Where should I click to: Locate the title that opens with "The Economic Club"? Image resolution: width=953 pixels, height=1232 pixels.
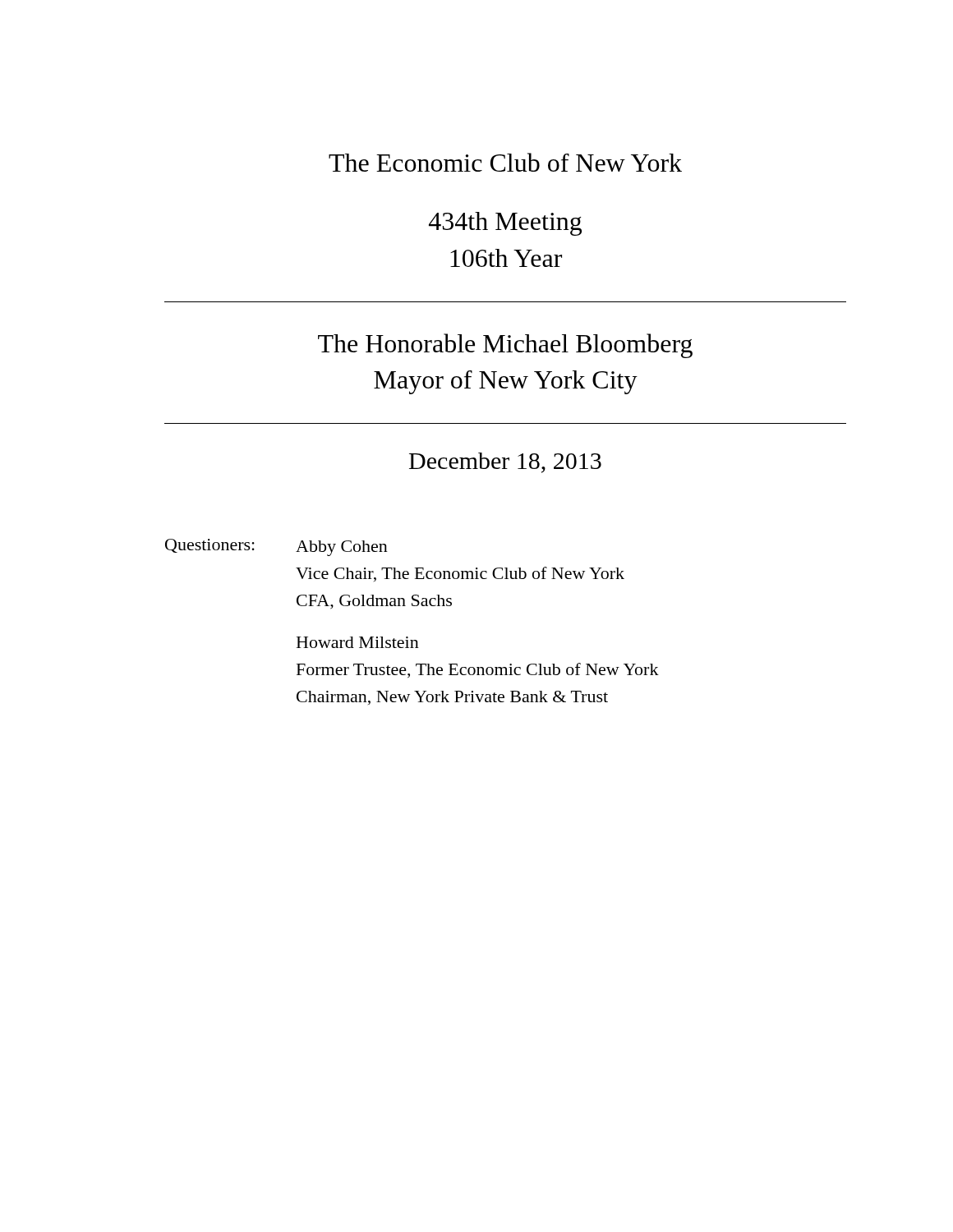point(505,163)
